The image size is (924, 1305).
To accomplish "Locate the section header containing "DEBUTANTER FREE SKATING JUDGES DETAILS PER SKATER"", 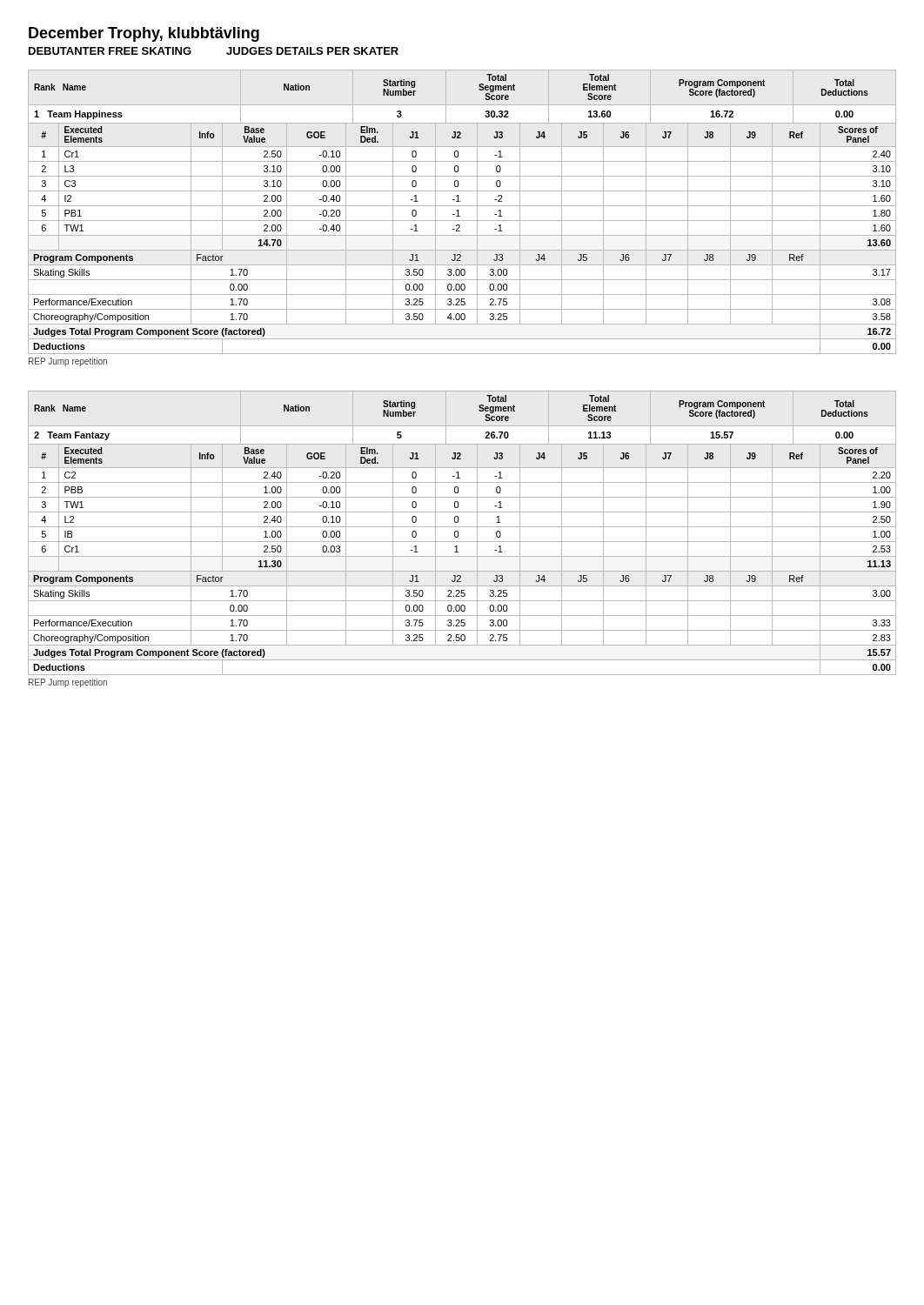I will pos(112,51).
